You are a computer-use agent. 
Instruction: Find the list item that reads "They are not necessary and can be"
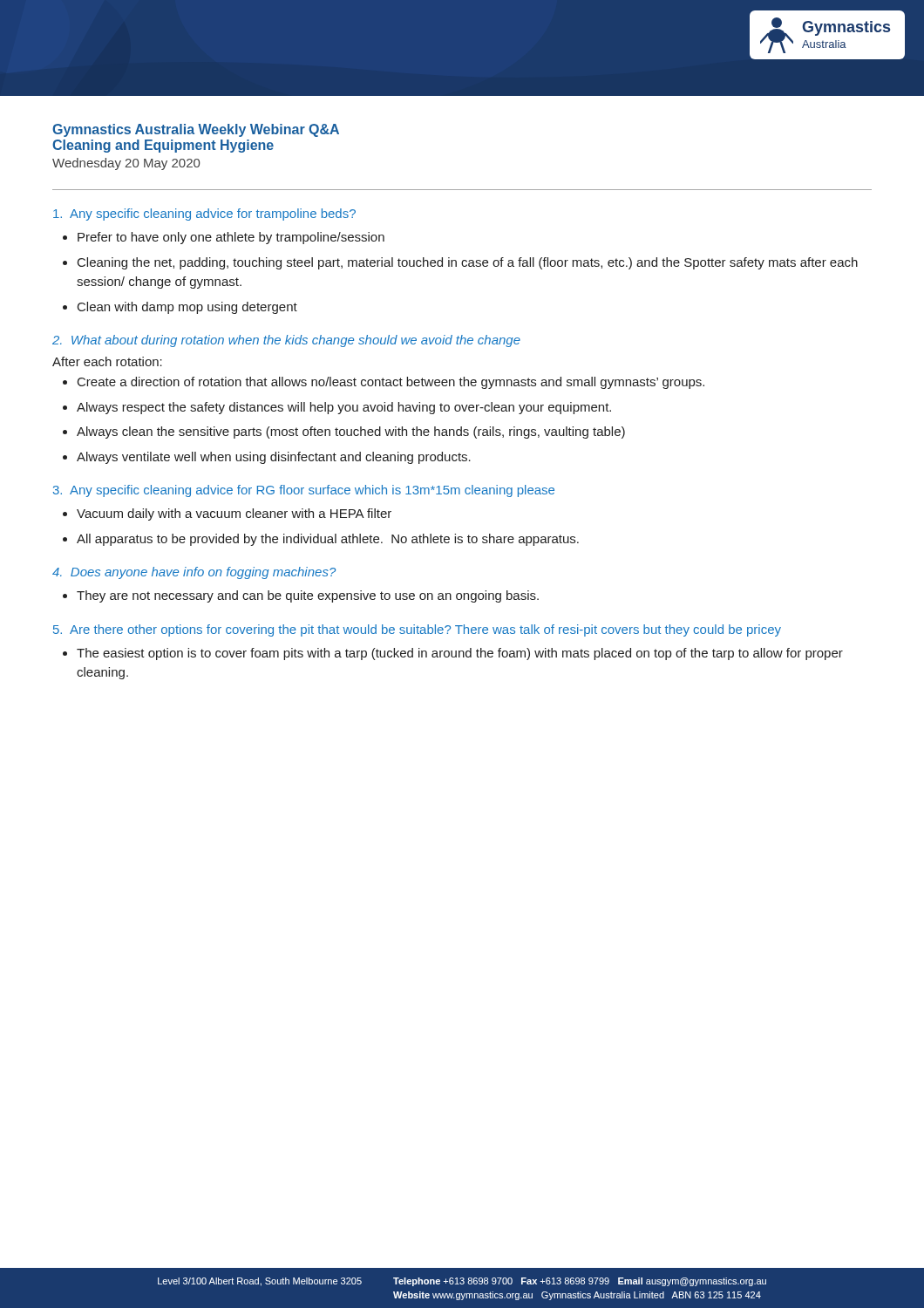[308, 595]
